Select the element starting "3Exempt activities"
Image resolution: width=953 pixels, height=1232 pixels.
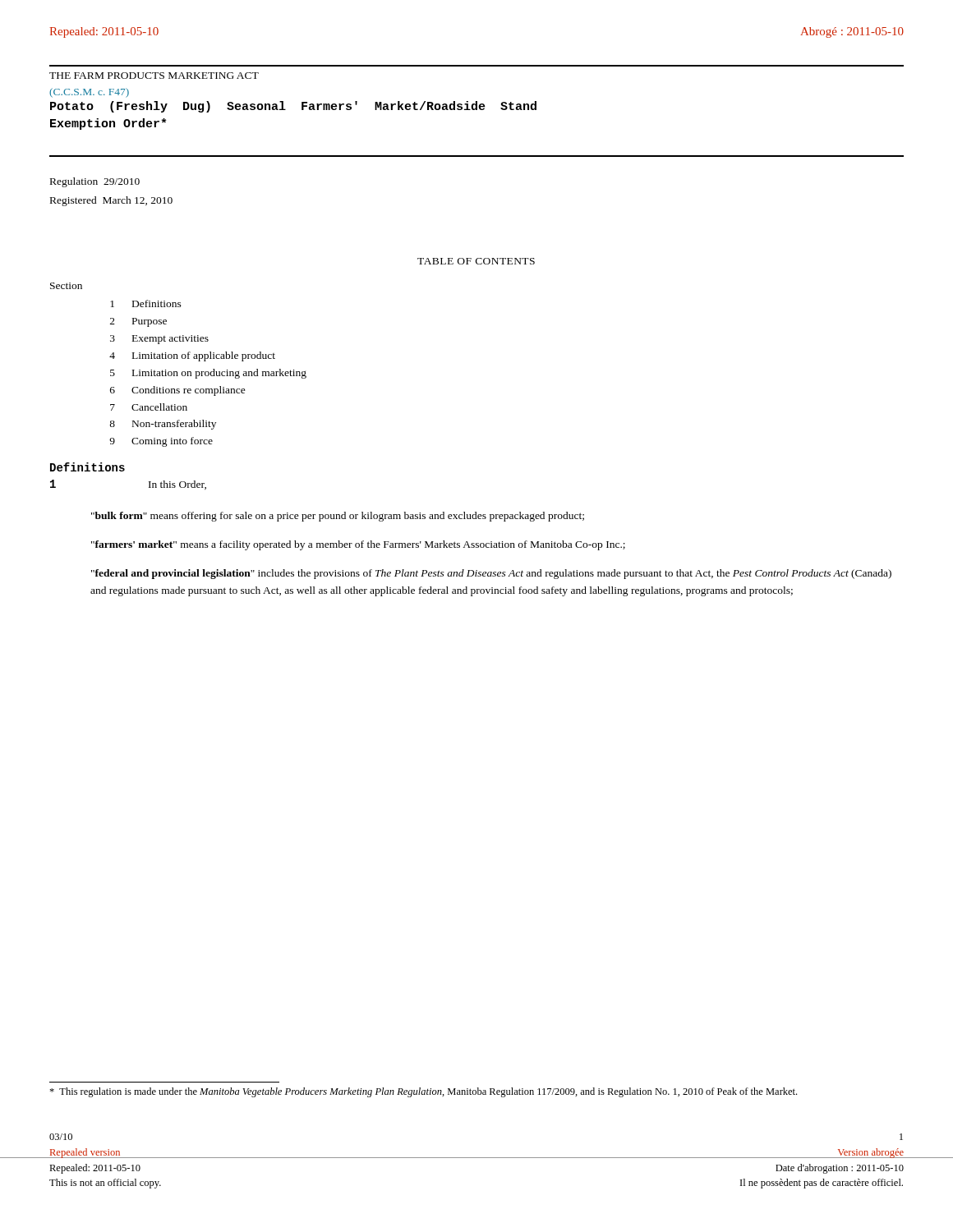coord(178,339)
